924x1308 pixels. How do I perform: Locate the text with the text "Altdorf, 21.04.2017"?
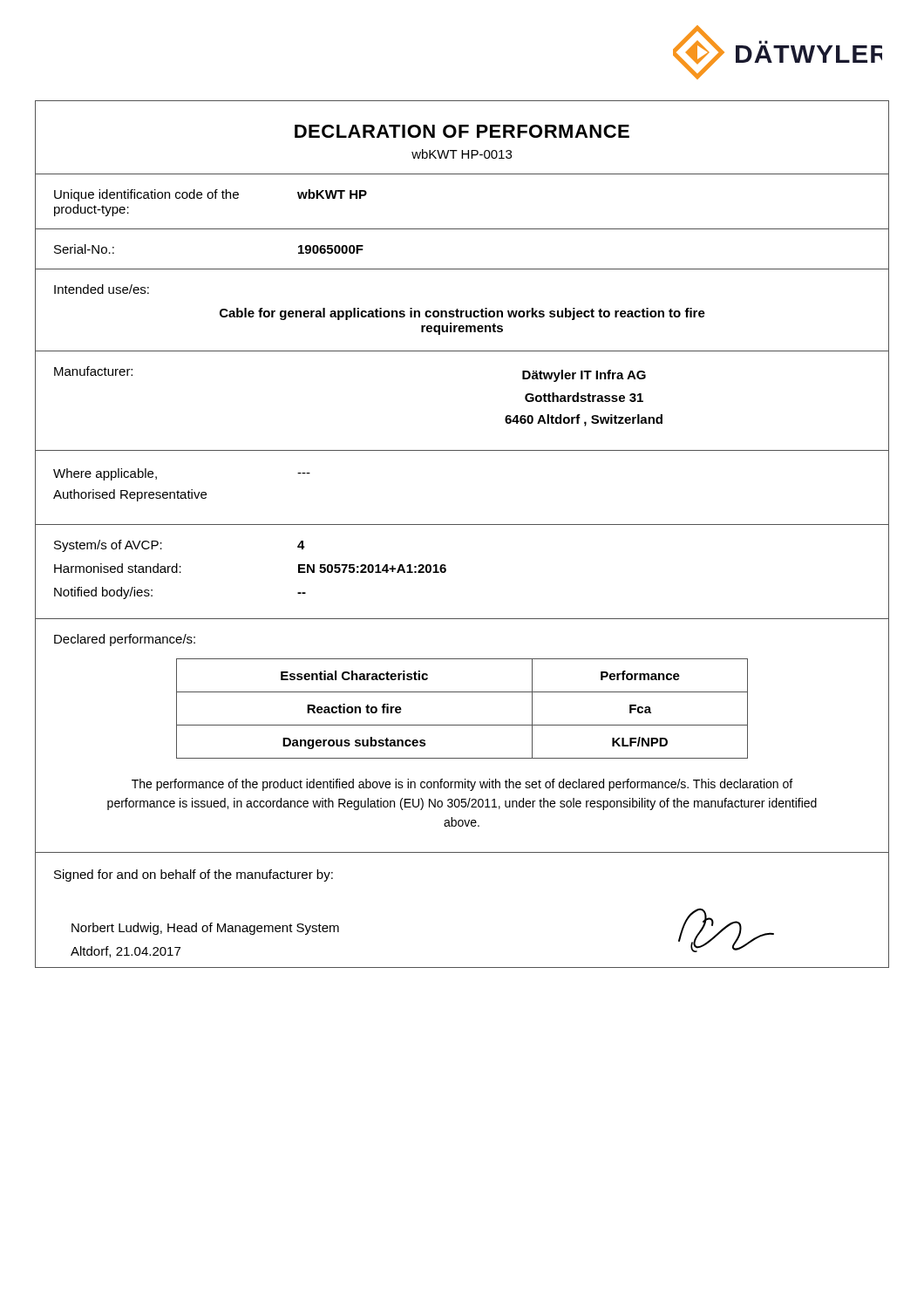tap(126, 951)
